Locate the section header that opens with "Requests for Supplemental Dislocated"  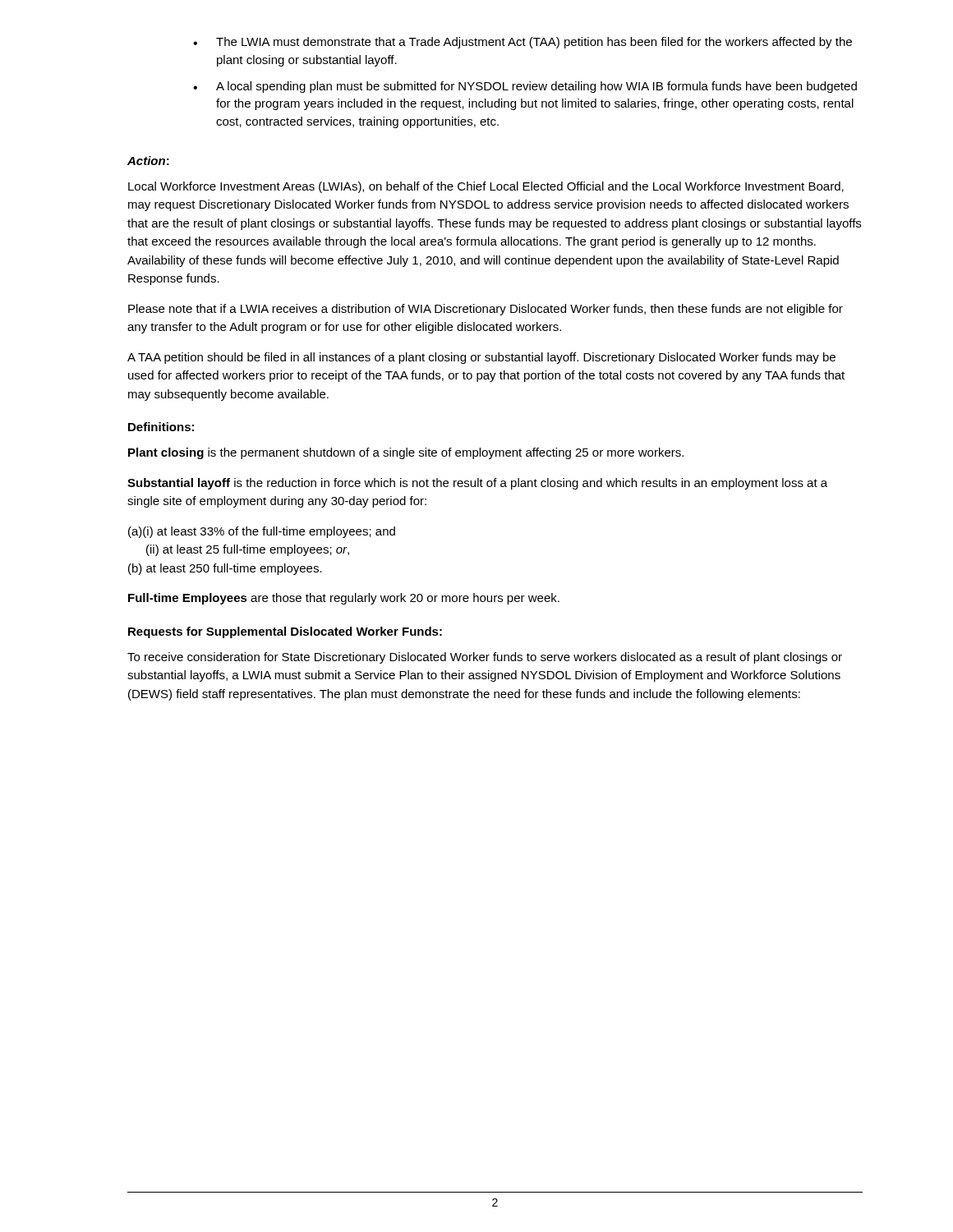coord(285,631)
